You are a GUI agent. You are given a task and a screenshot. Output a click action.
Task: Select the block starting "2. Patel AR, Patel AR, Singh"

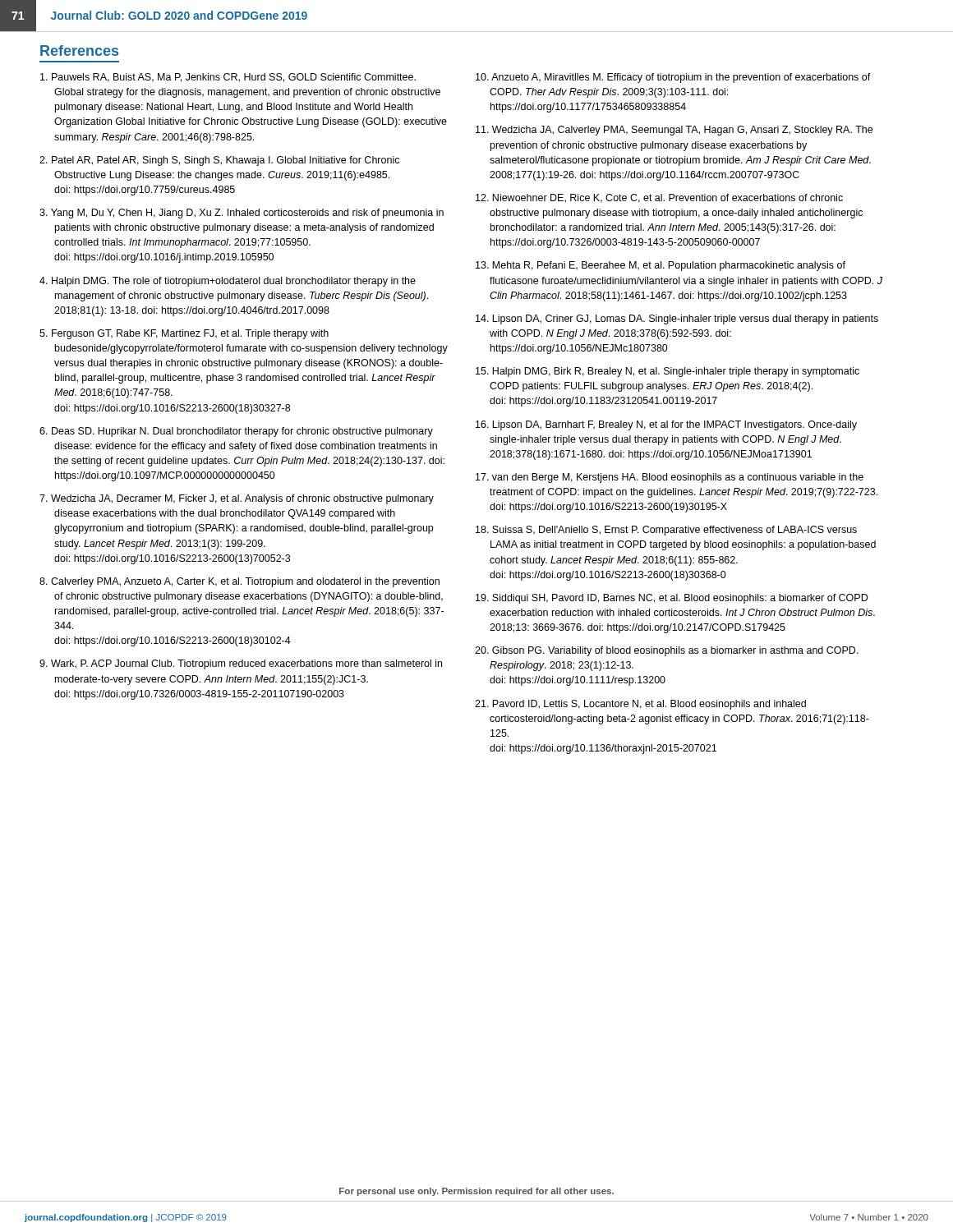pos(220,175)
